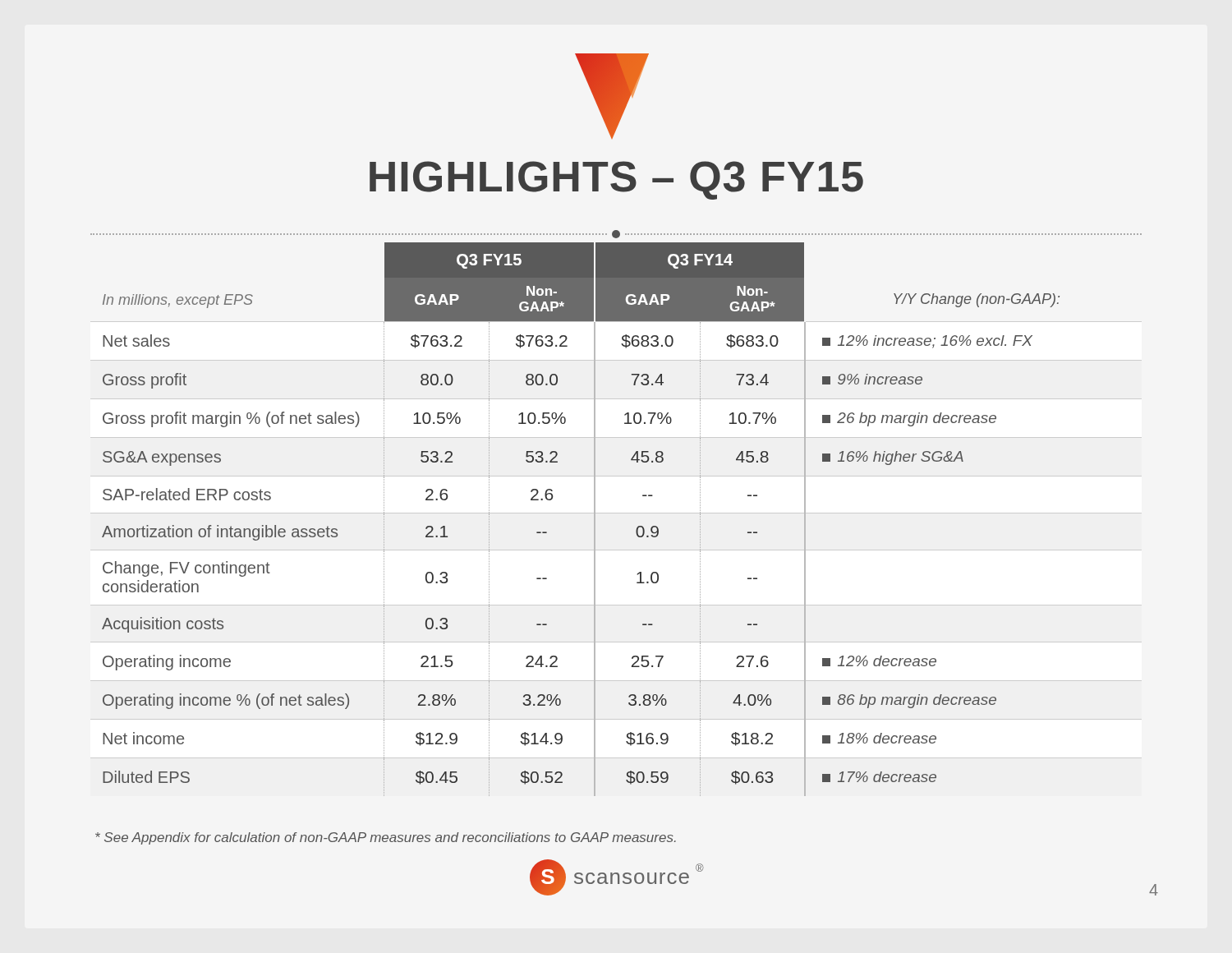Select a footnote

386,838
